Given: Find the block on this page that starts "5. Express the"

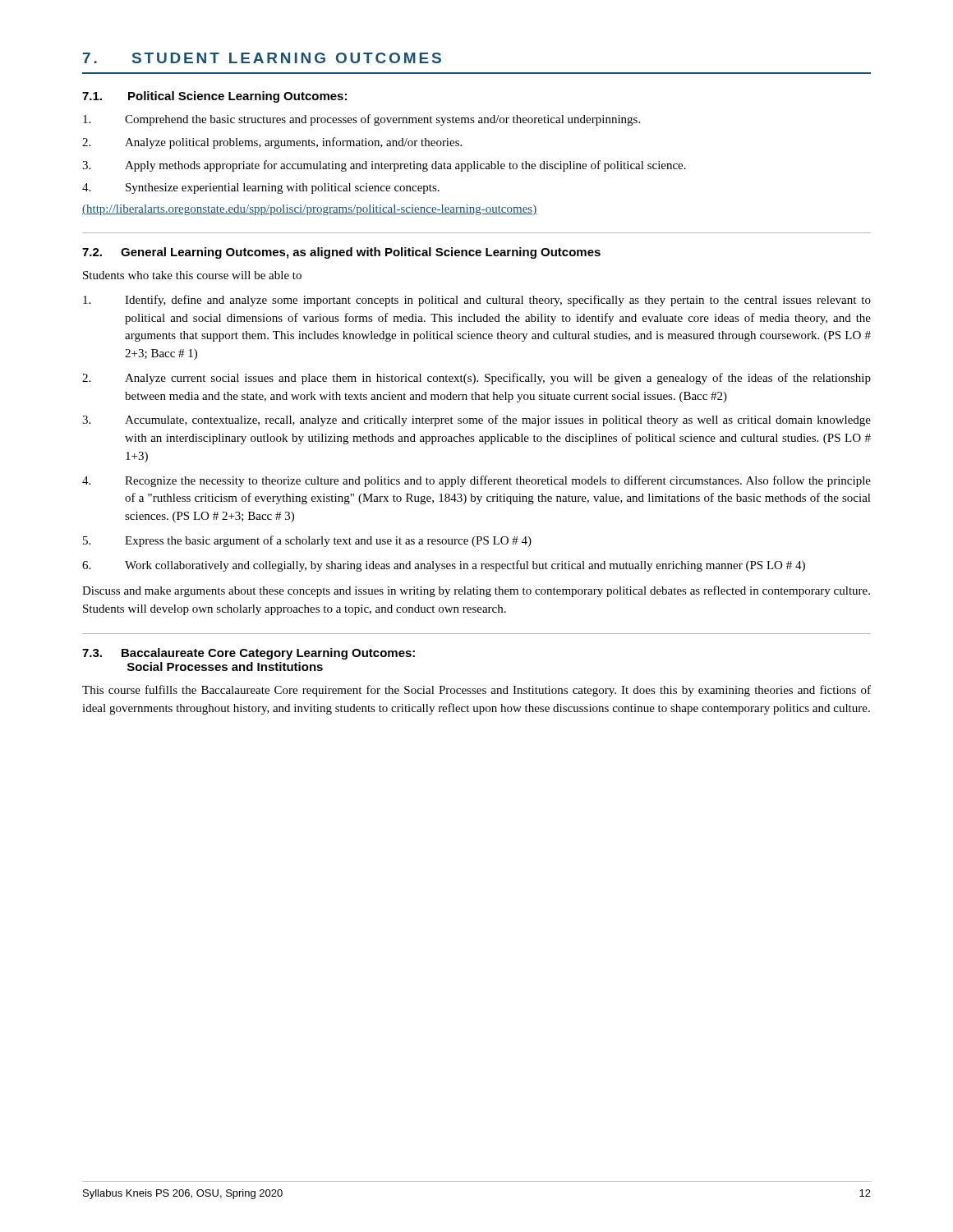Looking at the screenshot, I should coord(476,541).
